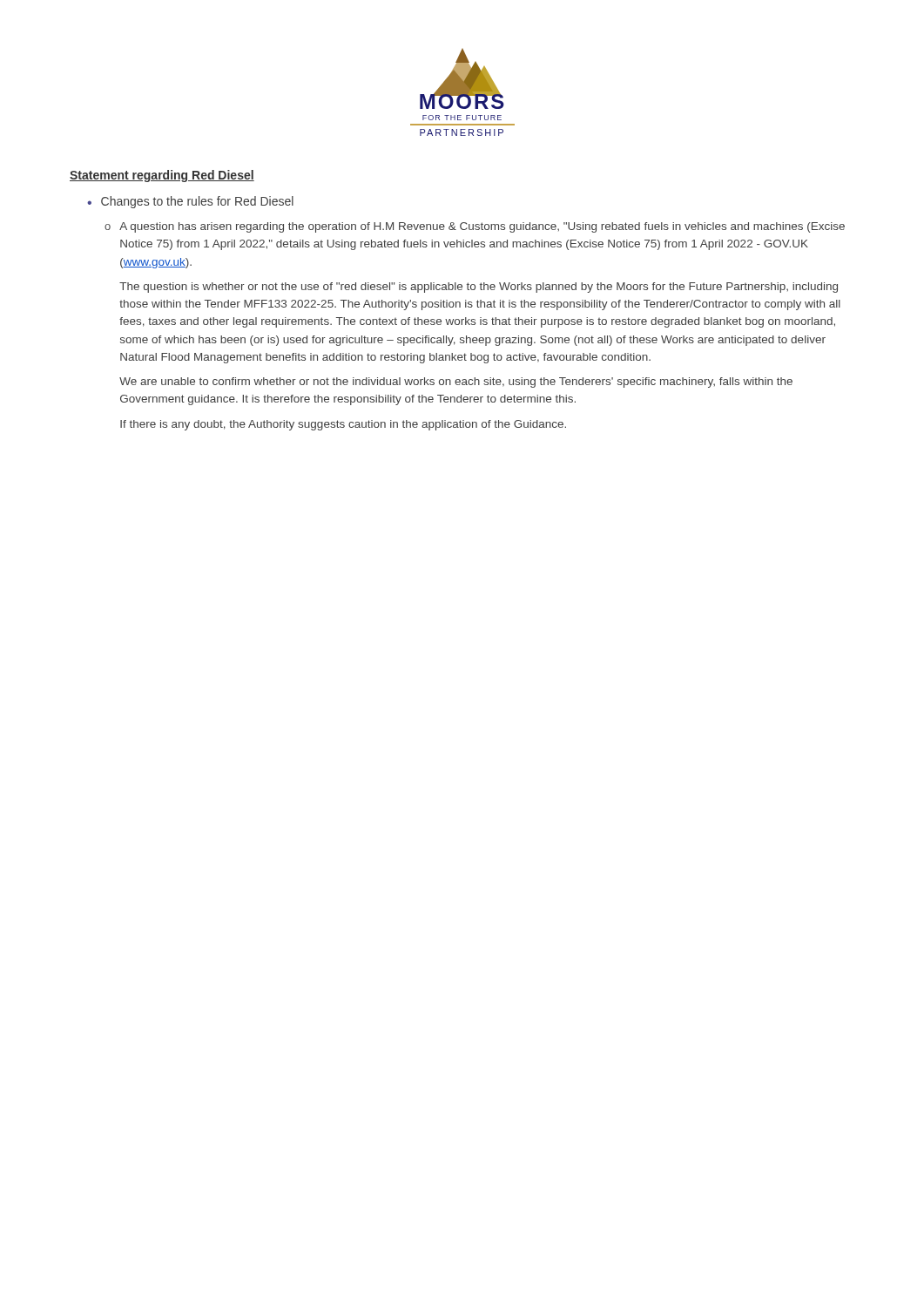The width and height of the screenshot is (924, 1307).
Task: Point to the text block starting "A question has arisen"
Action: (482, 244)
